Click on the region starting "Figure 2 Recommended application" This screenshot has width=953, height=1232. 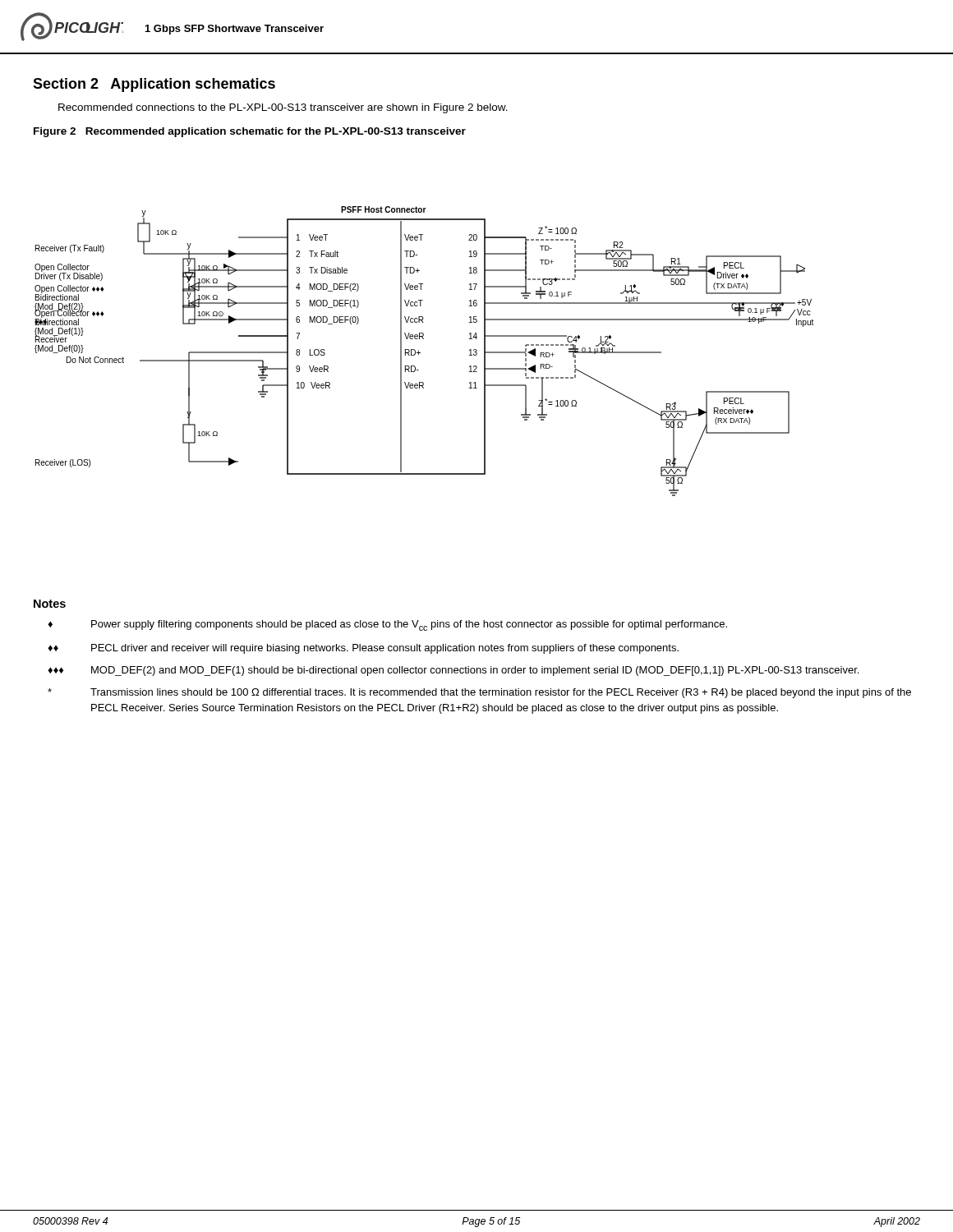249,131
